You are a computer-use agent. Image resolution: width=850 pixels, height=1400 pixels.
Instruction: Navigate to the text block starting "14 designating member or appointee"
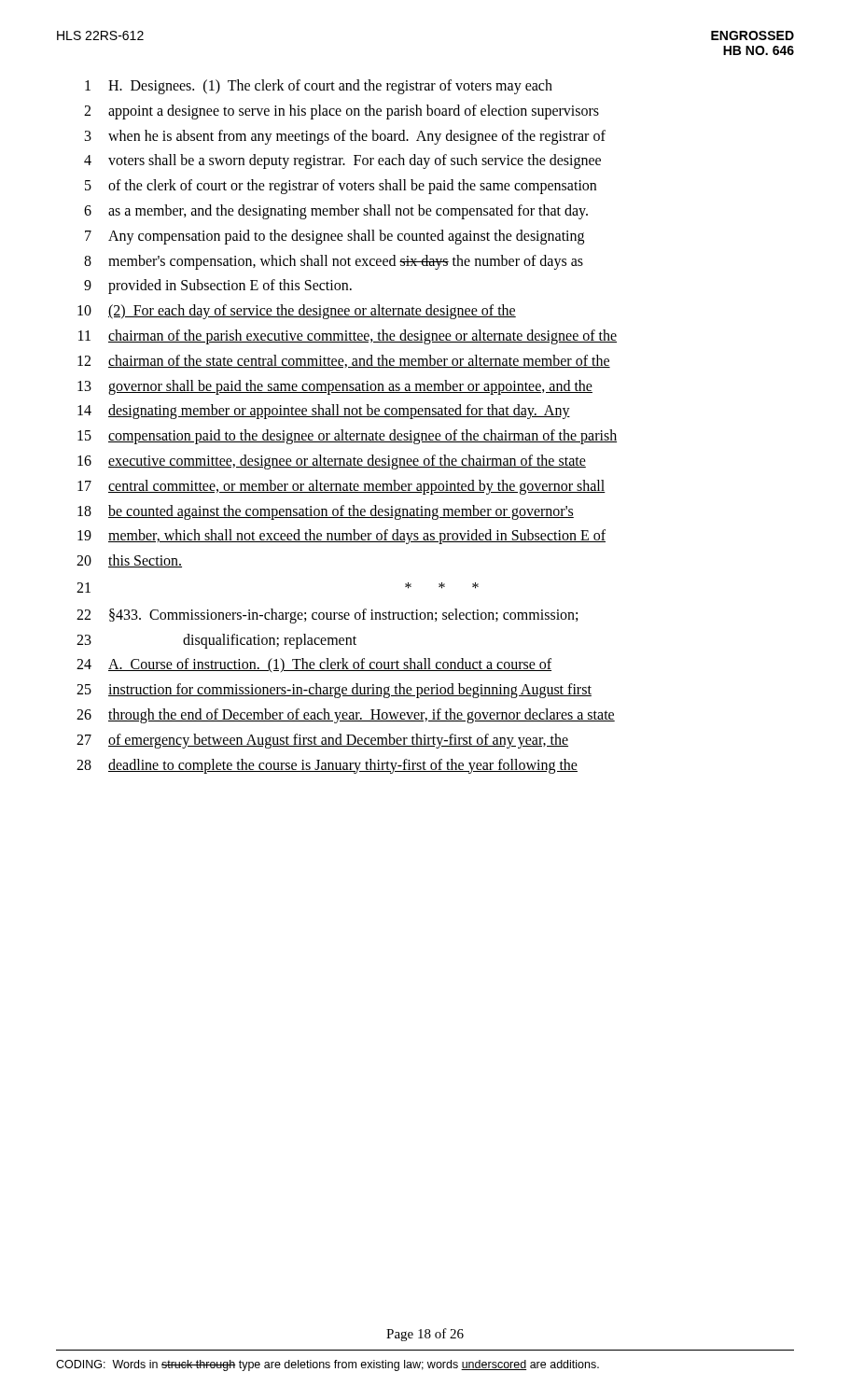tap(416, 411)
